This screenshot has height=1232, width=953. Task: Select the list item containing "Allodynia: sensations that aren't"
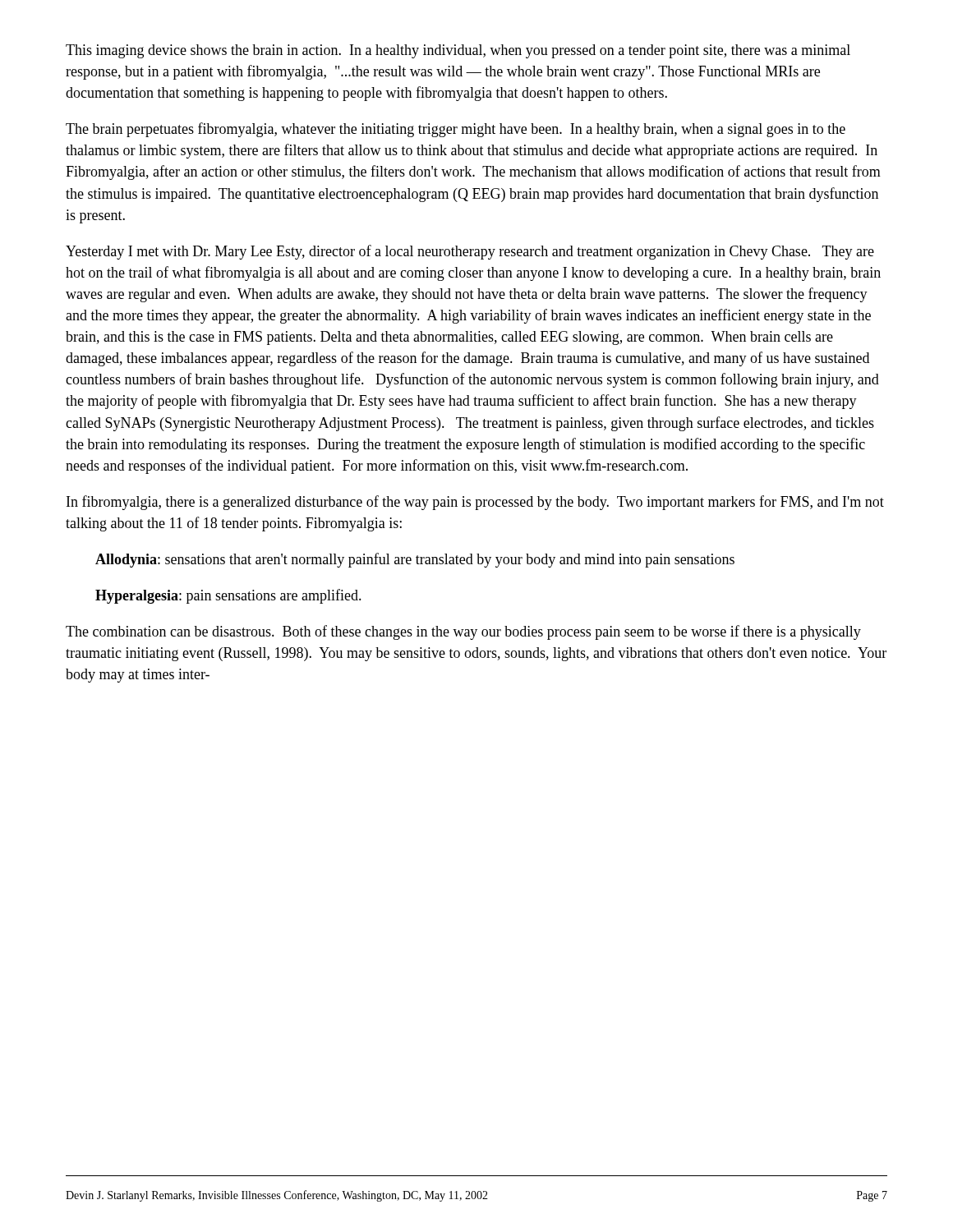tap(491, 559)
